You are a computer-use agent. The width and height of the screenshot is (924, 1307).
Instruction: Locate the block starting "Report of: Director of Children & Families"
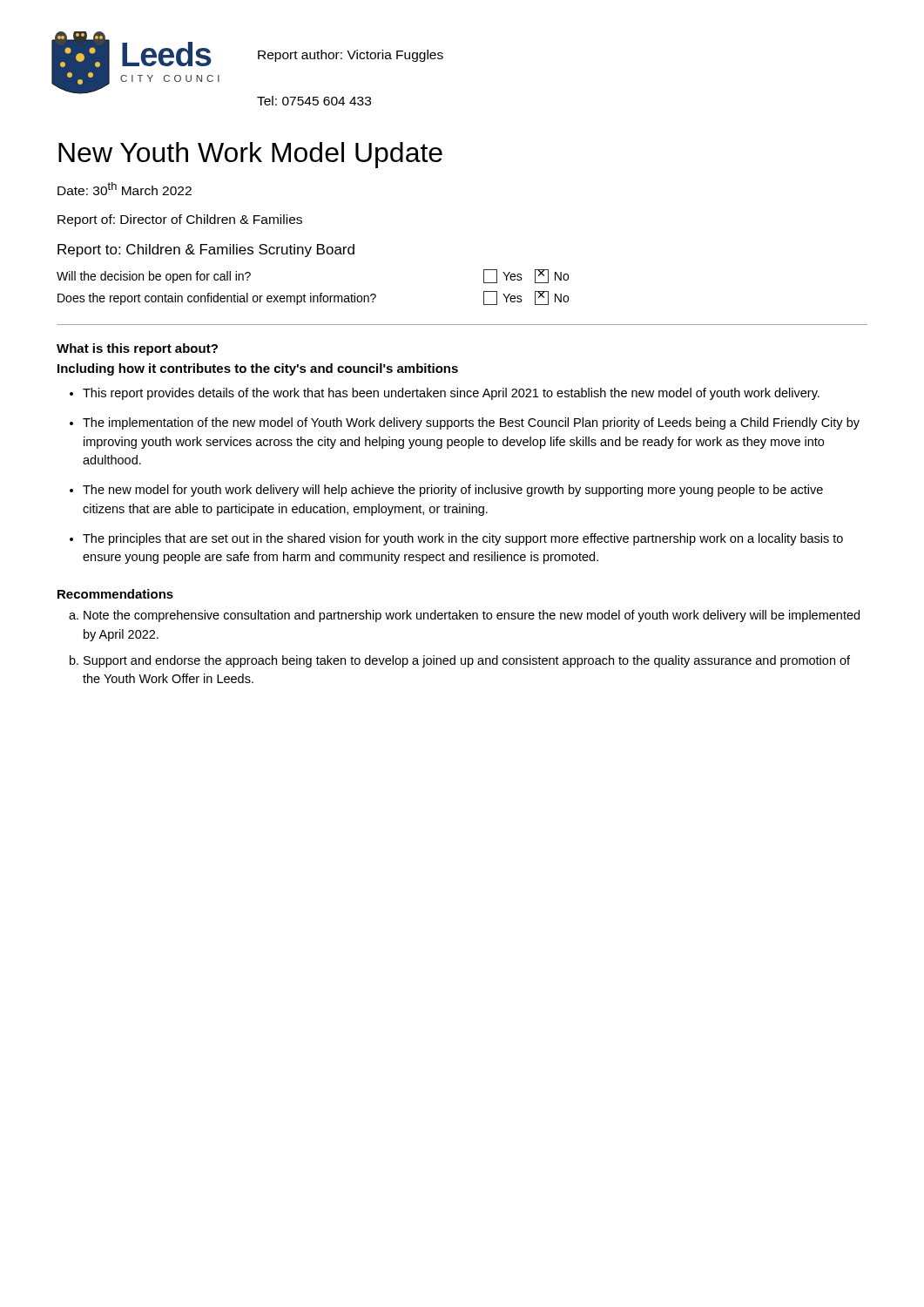click(x=180, y=220)
